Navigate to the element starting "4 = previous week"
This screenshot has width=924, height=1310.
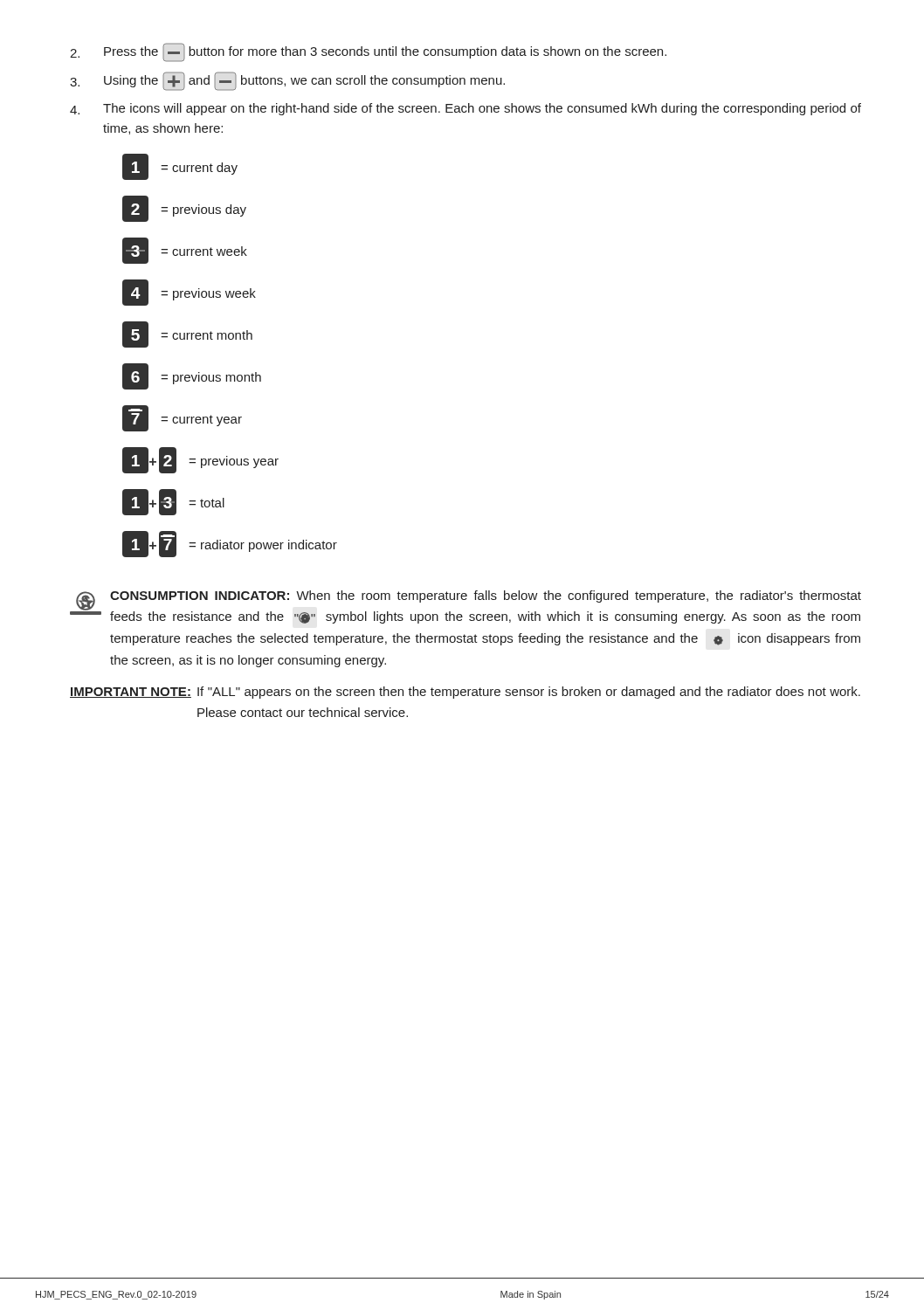[x=189, y=293]
